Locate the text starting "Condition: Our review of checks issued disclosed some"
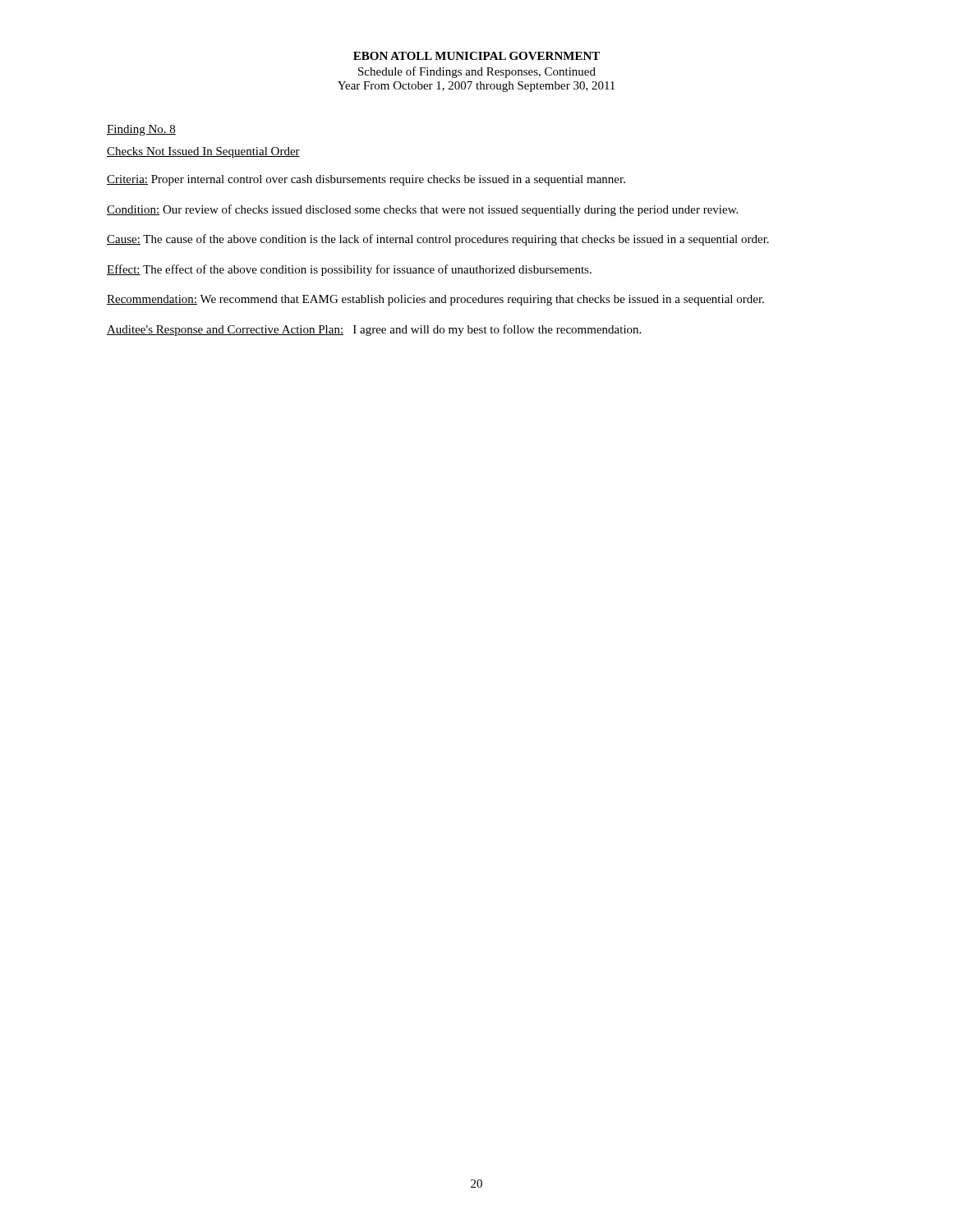Screen dimensions: 1232x953 click(423, 209)
